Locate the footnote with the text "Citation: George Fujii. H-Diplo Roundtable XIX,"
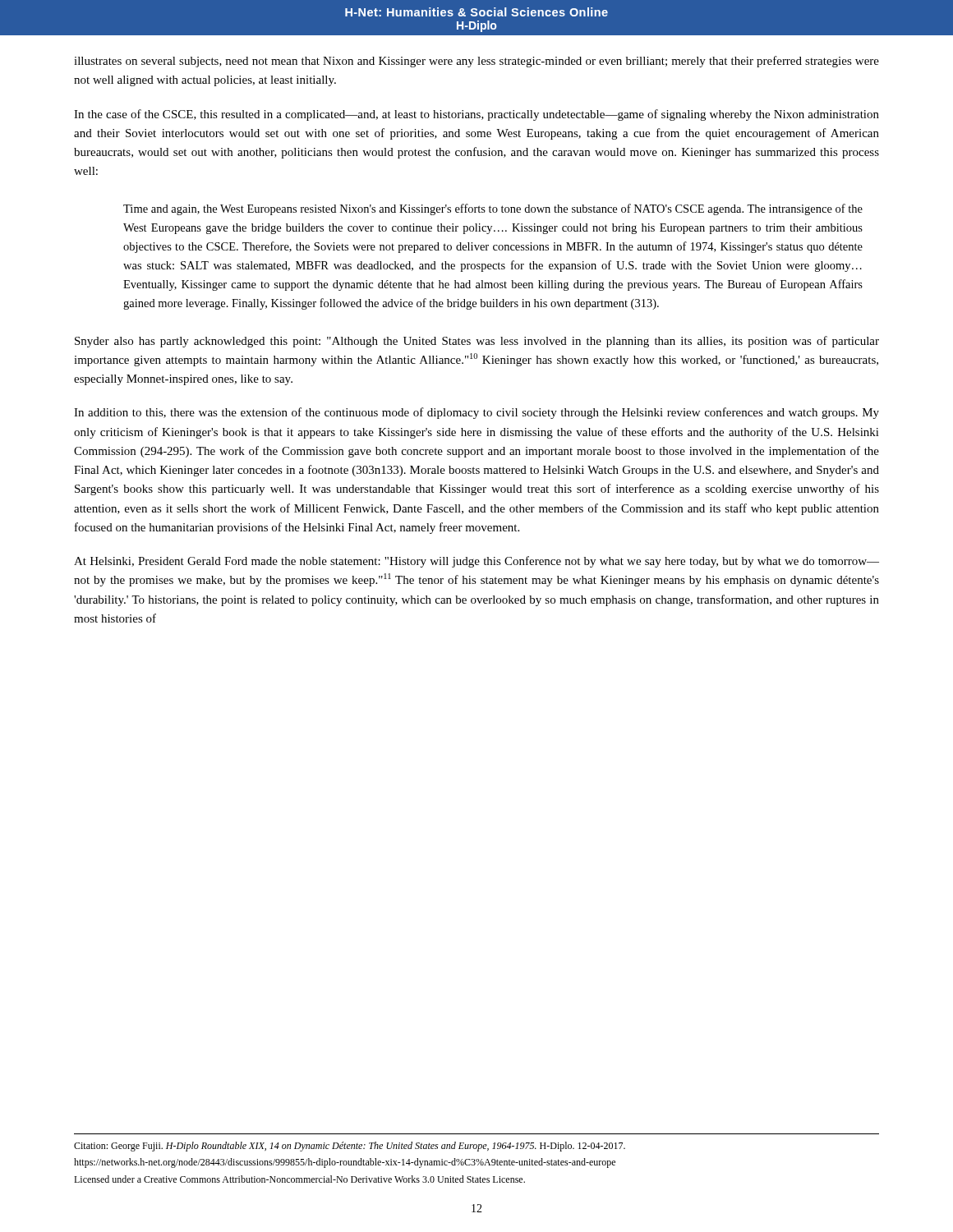Screen dimensions: 1232x953 pos(476,1163)
